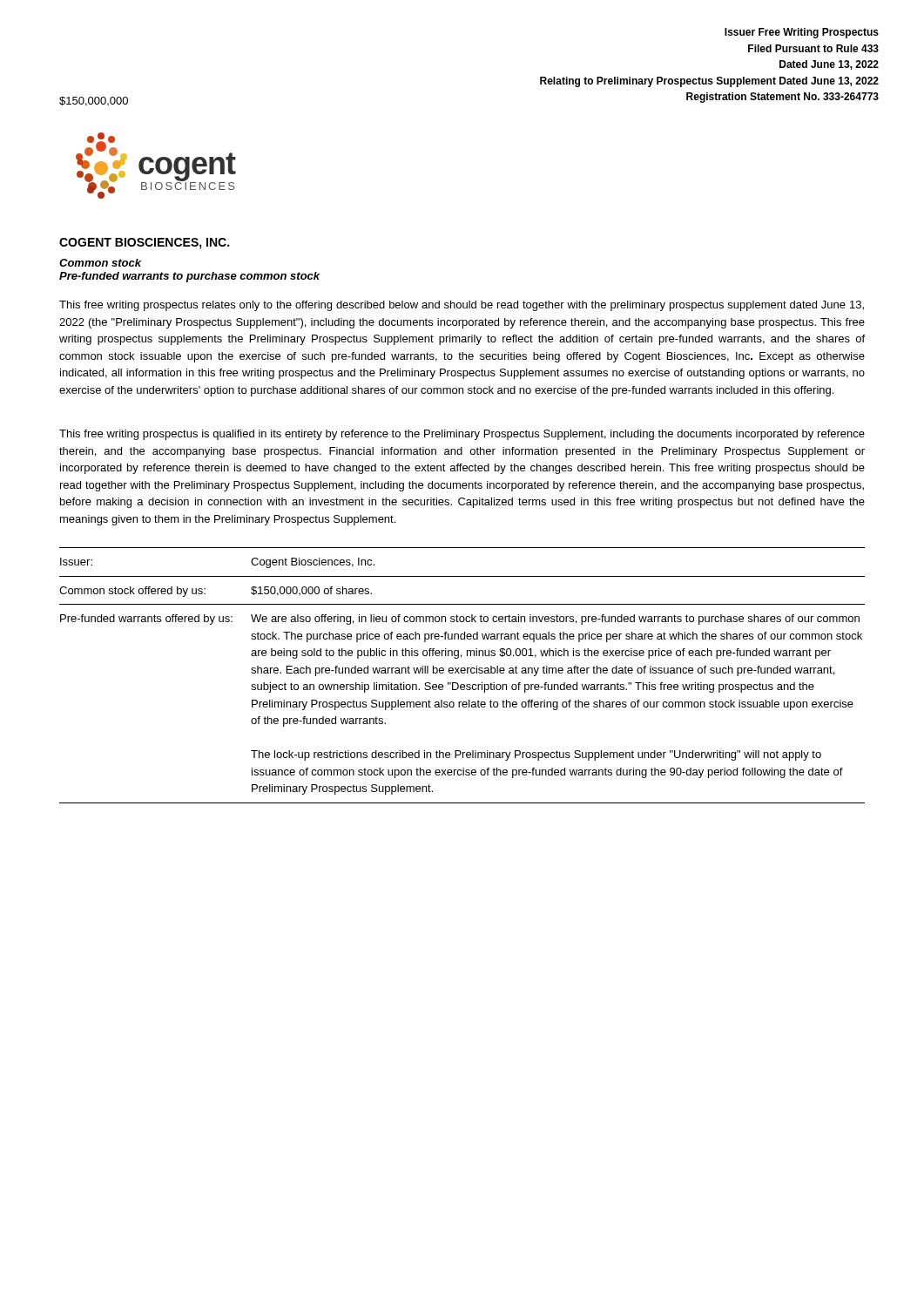The width and height of the screenshot is (924, 1307).
Task: Find the text block with the text "Common stock Pre-funded warrants to purchase common"
Action: coord(189,269)
